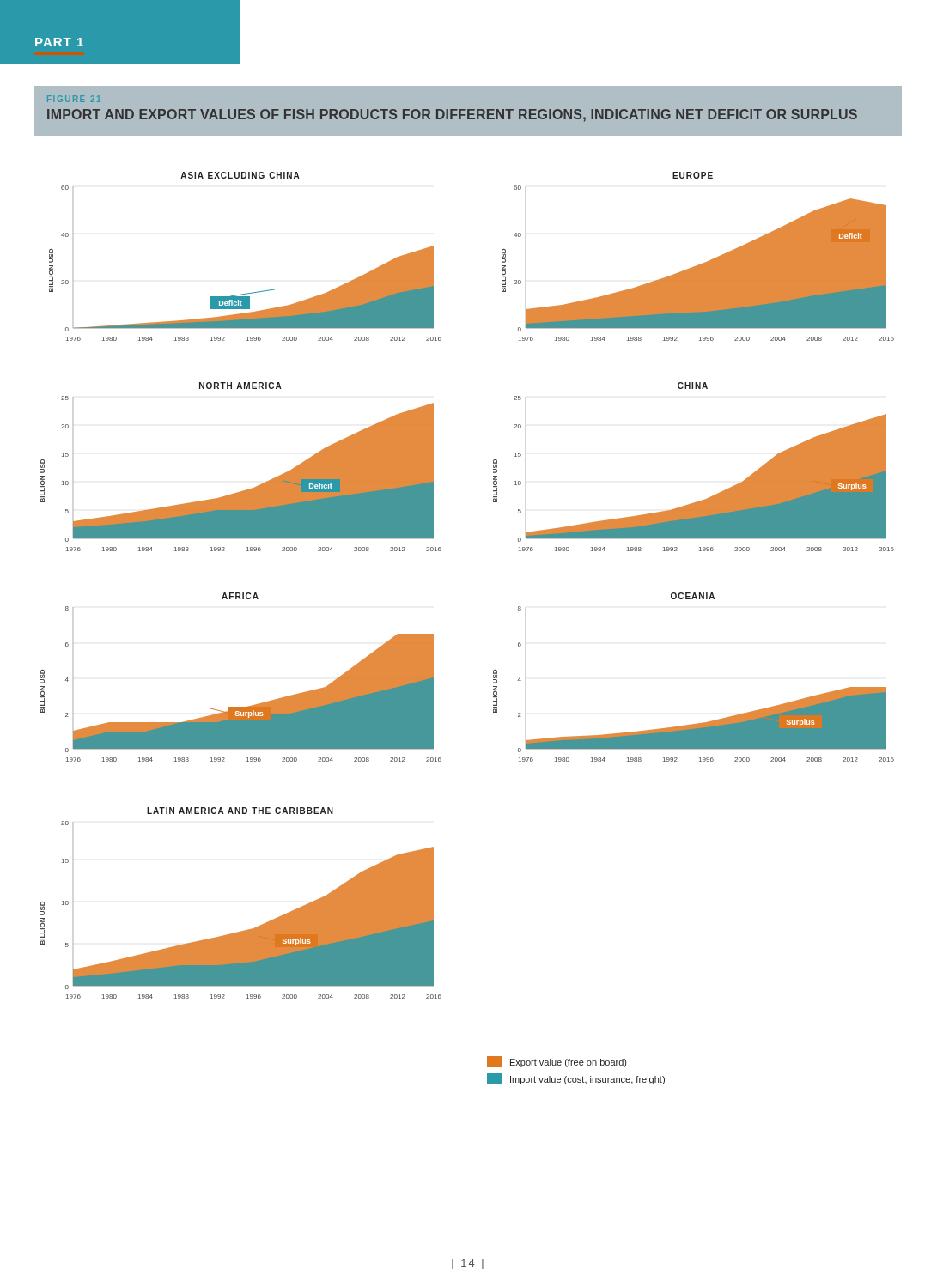The image size is (937, 1288).
Task: Click on the caption that says "FIGURE 21 IMPORT AND EXPORT VALUES OF"
Action: tap(468, 109)
